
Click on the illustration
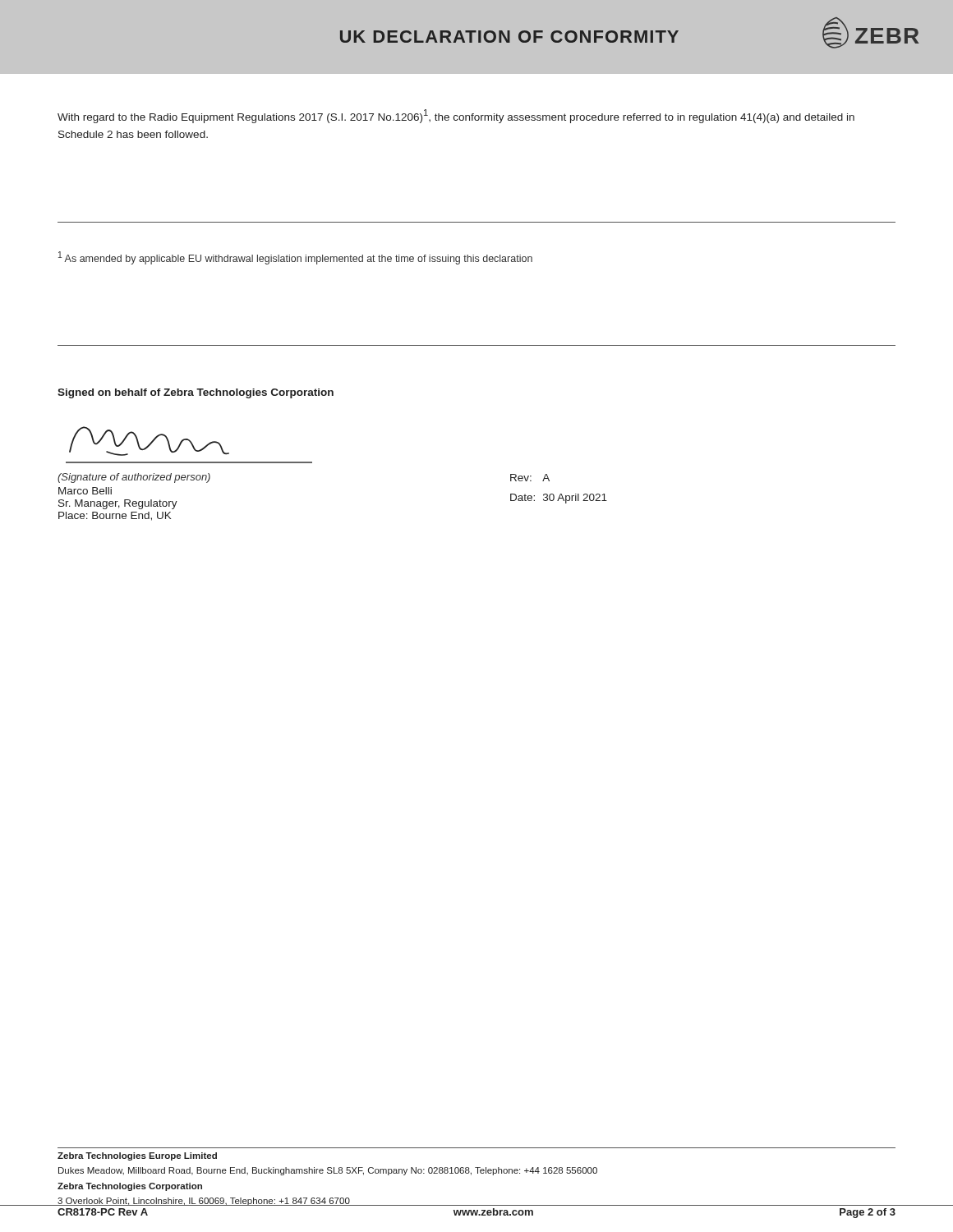coord(196,439)
